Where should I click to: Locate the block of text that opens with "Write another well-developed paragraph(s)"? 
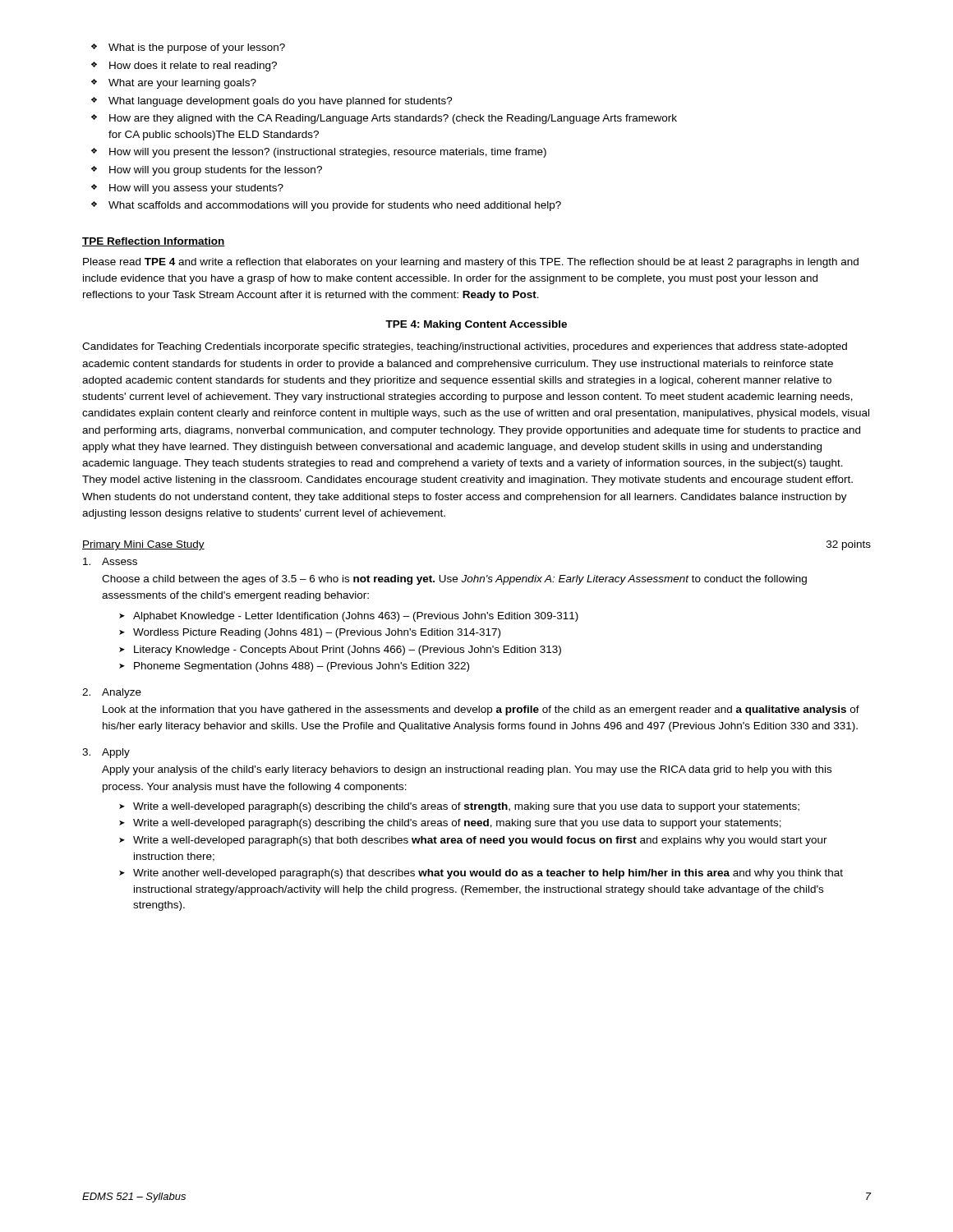pos(488,889)
